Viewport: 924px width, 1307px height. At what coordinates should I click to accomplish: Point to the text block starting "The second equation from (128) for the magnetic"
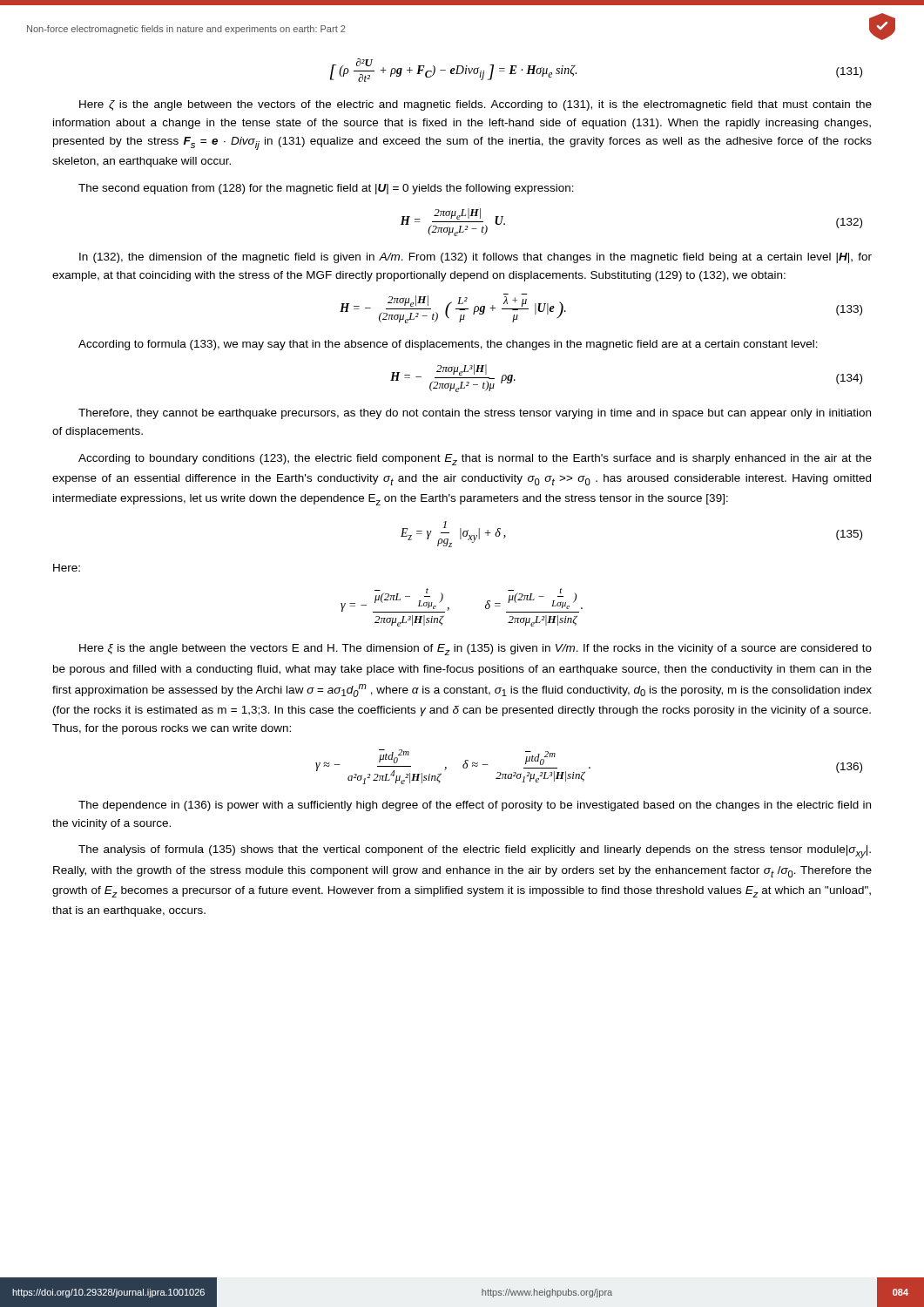[x=462, y=189]
